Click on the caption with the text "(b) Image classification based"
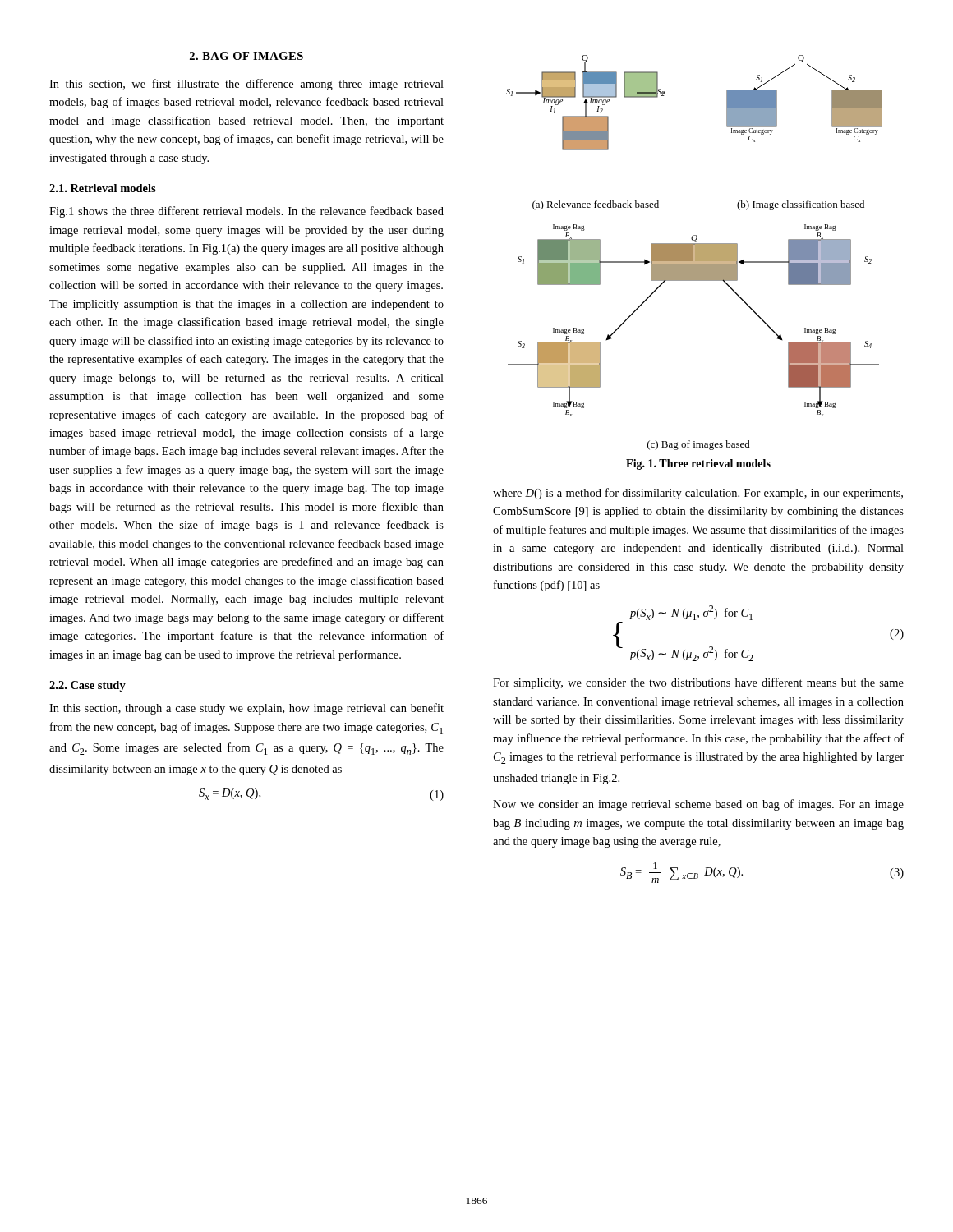 [801, 204]
